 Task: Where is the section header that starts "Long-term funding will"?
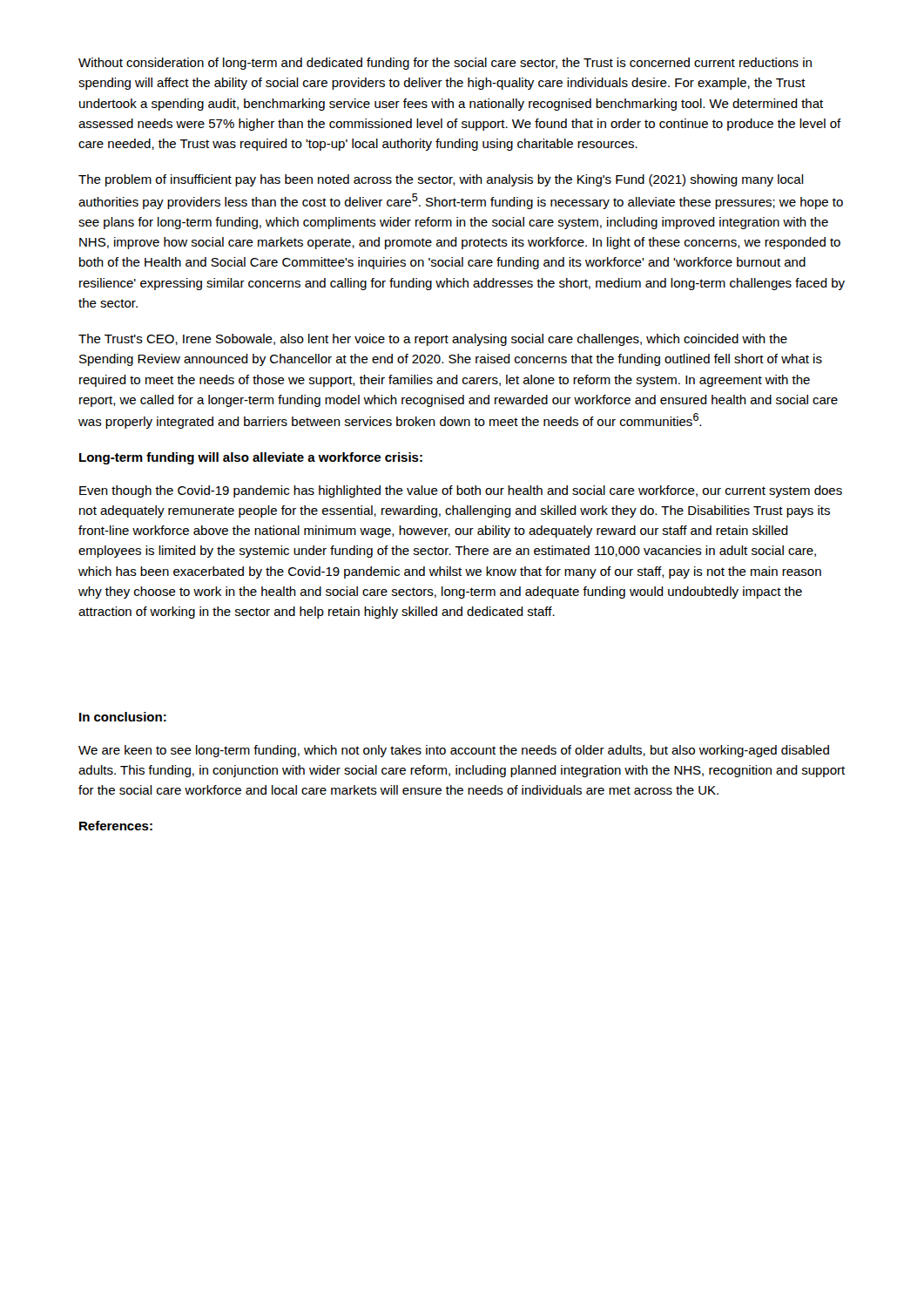coord(251,457)
